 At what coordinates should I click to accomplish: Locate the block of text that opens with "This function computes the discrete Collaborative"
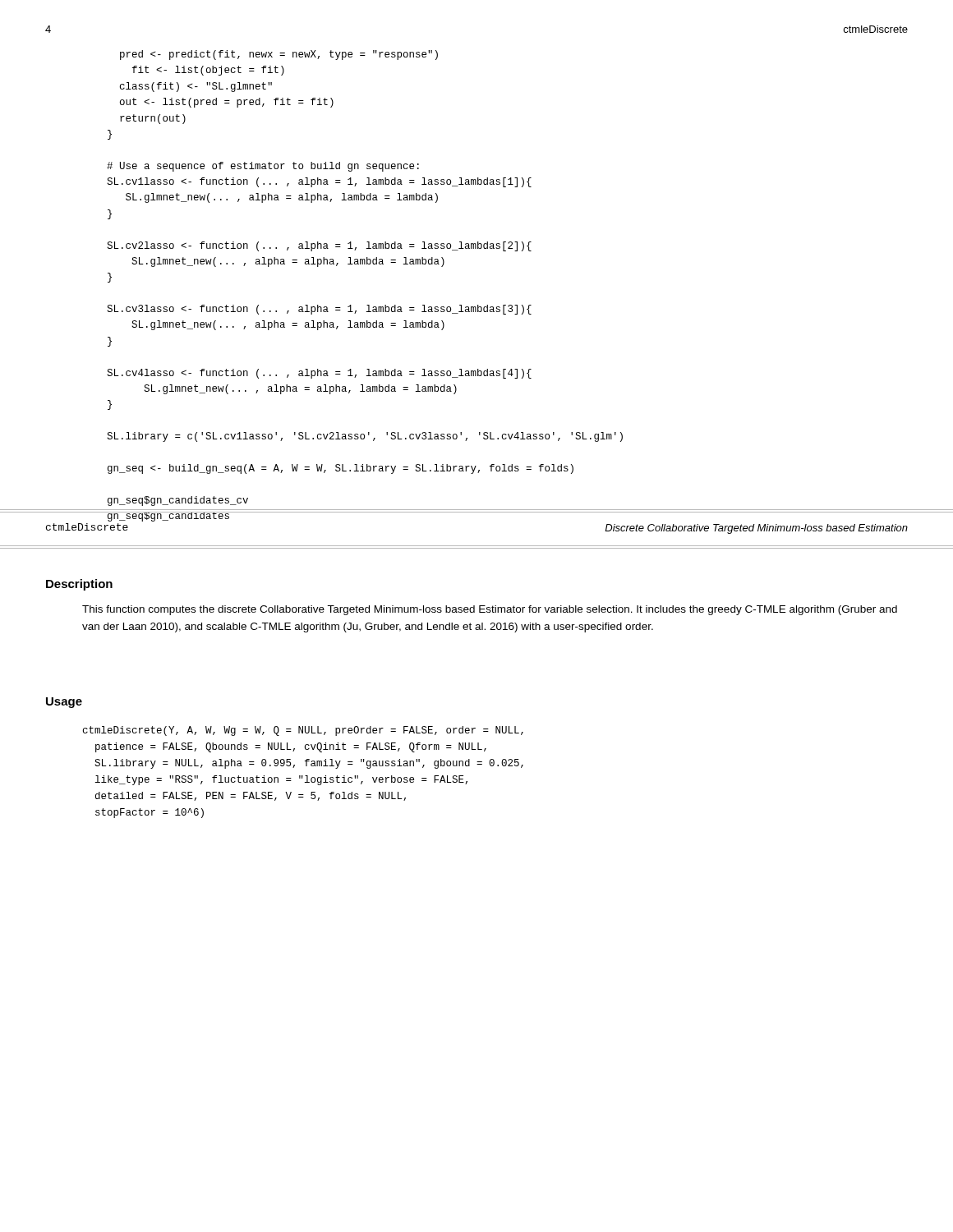point(490,618)
